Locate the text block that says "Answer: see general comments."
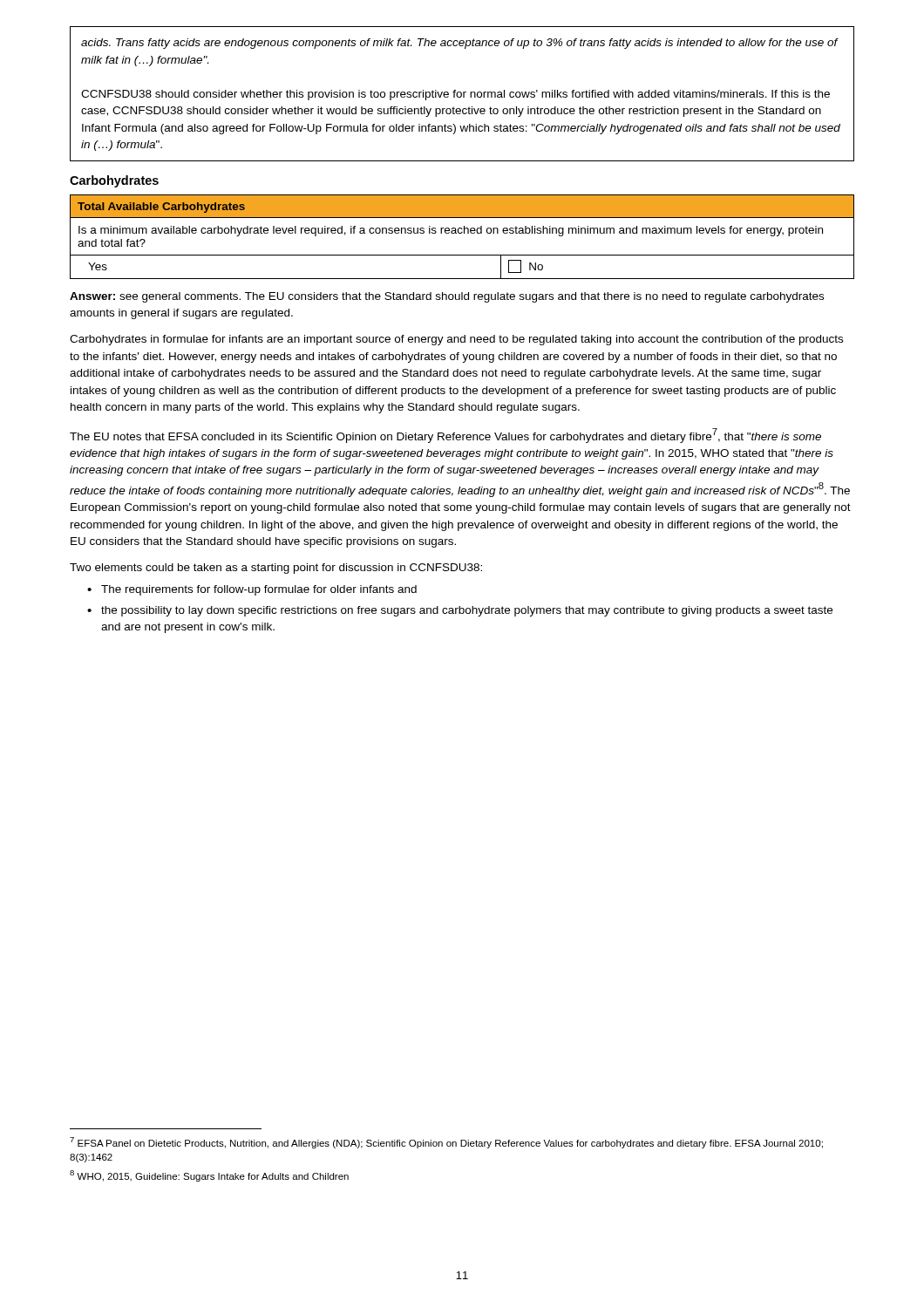Viewport: 924px width, 1308px height. click(447, 304)
